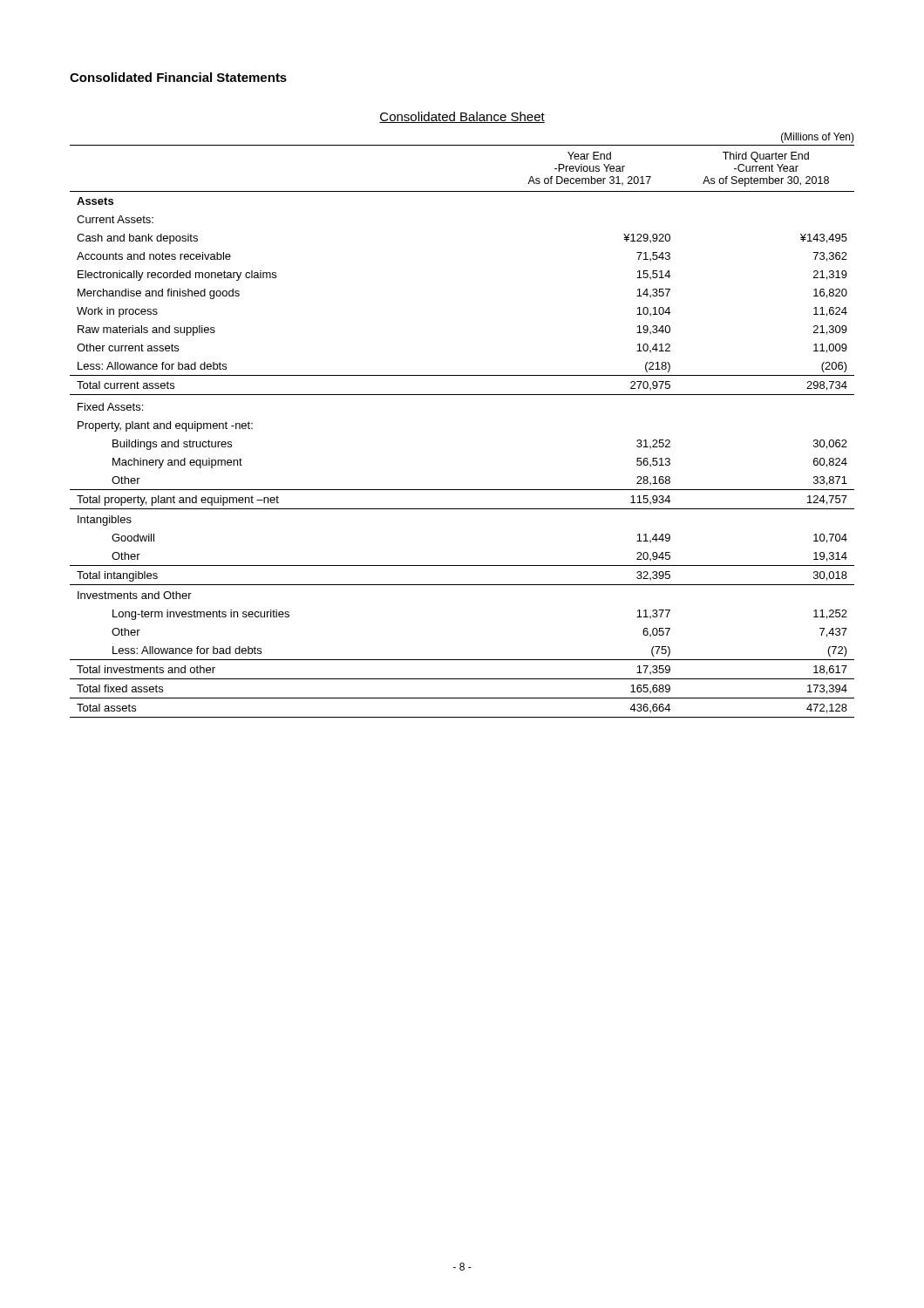Click on the section header containing "Consolidated Financial Statements"
924x1308 pixels.
(x=178, y=77)
